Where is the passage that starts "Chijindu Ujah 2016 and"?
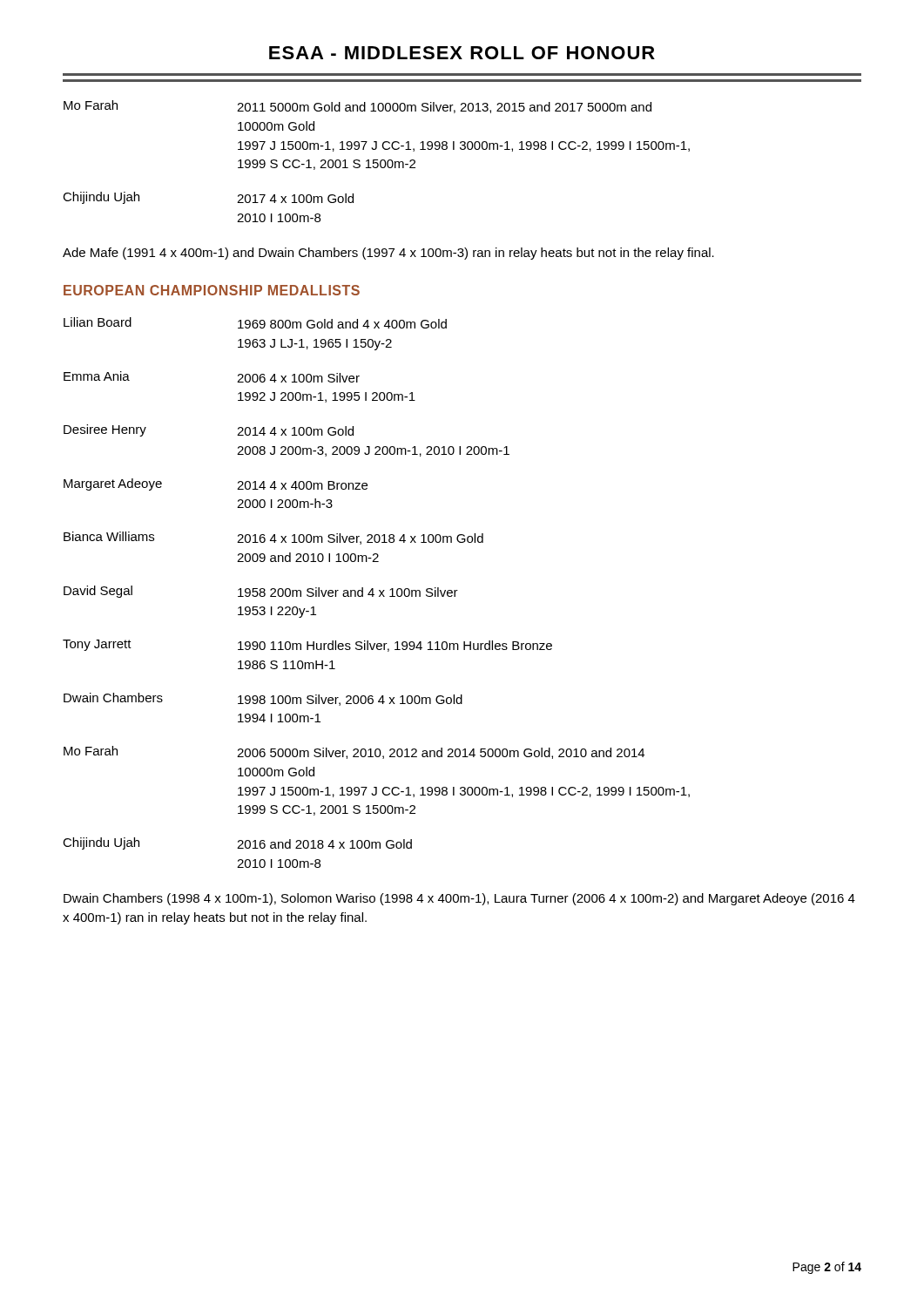The height and width of the screenshot is (1307, 924). click(237, 843)
